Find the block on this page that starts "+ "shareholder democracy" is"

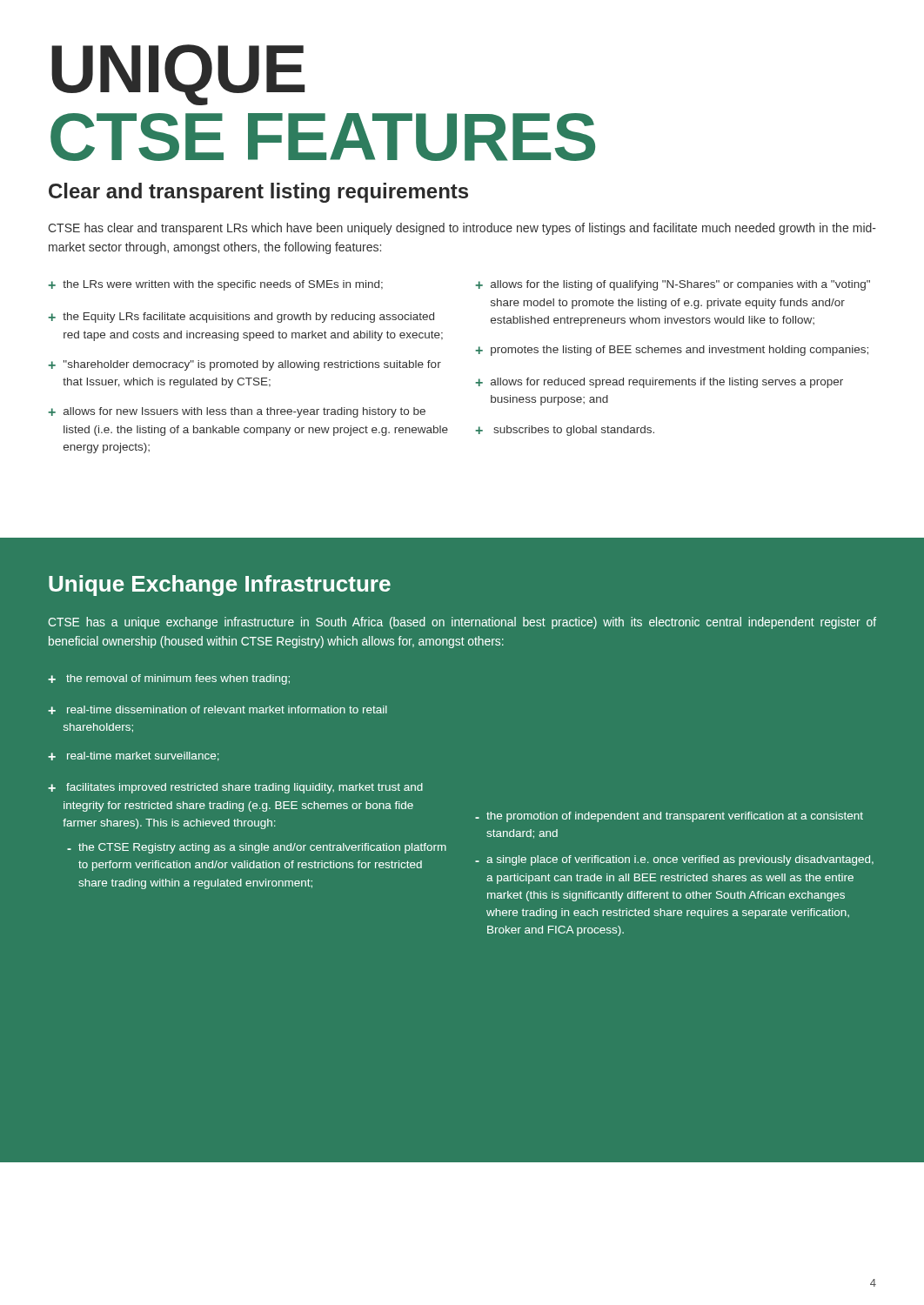click(248, 373)
